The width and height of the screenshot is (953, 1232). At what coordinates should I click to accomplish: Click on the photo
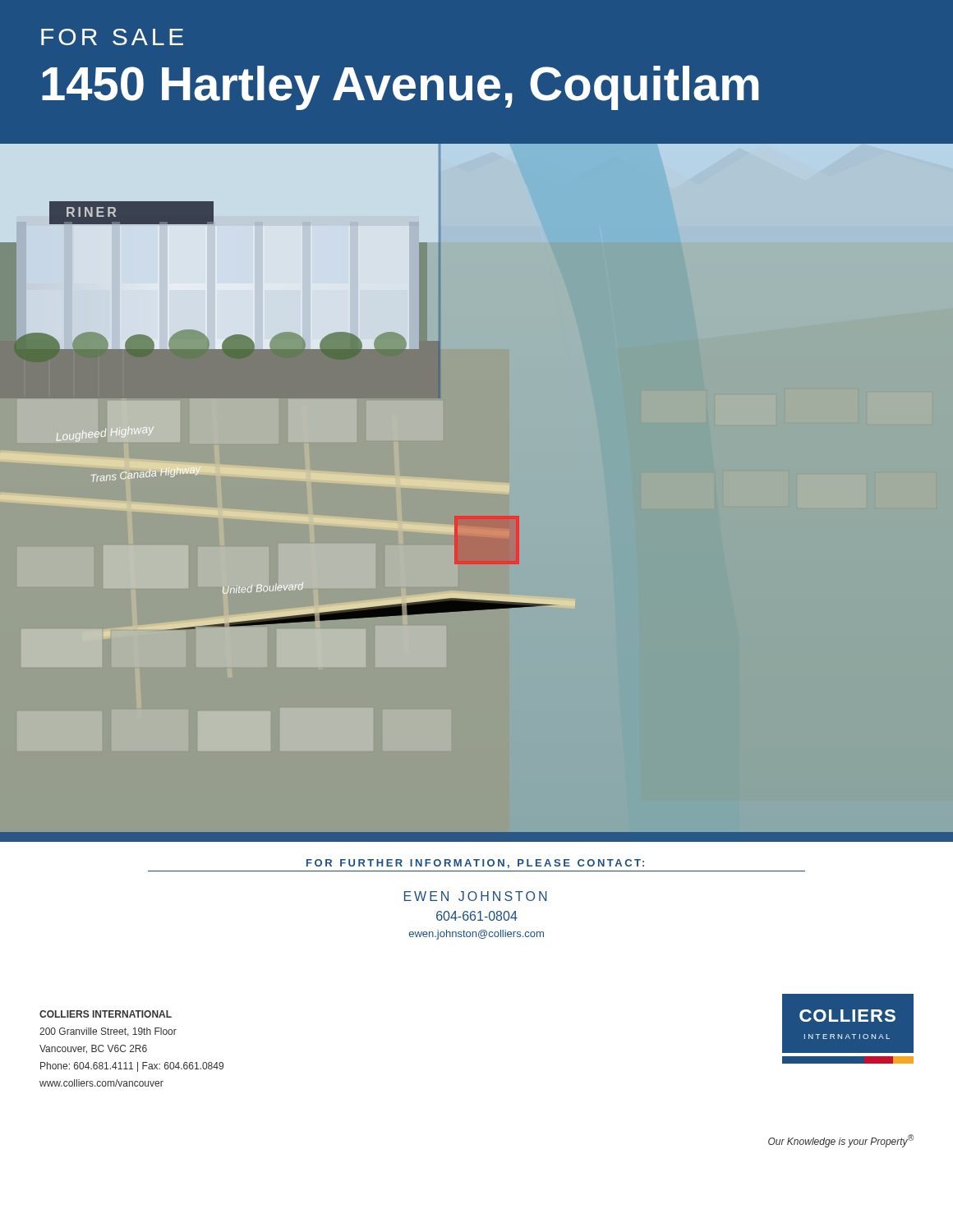[476, 493]
